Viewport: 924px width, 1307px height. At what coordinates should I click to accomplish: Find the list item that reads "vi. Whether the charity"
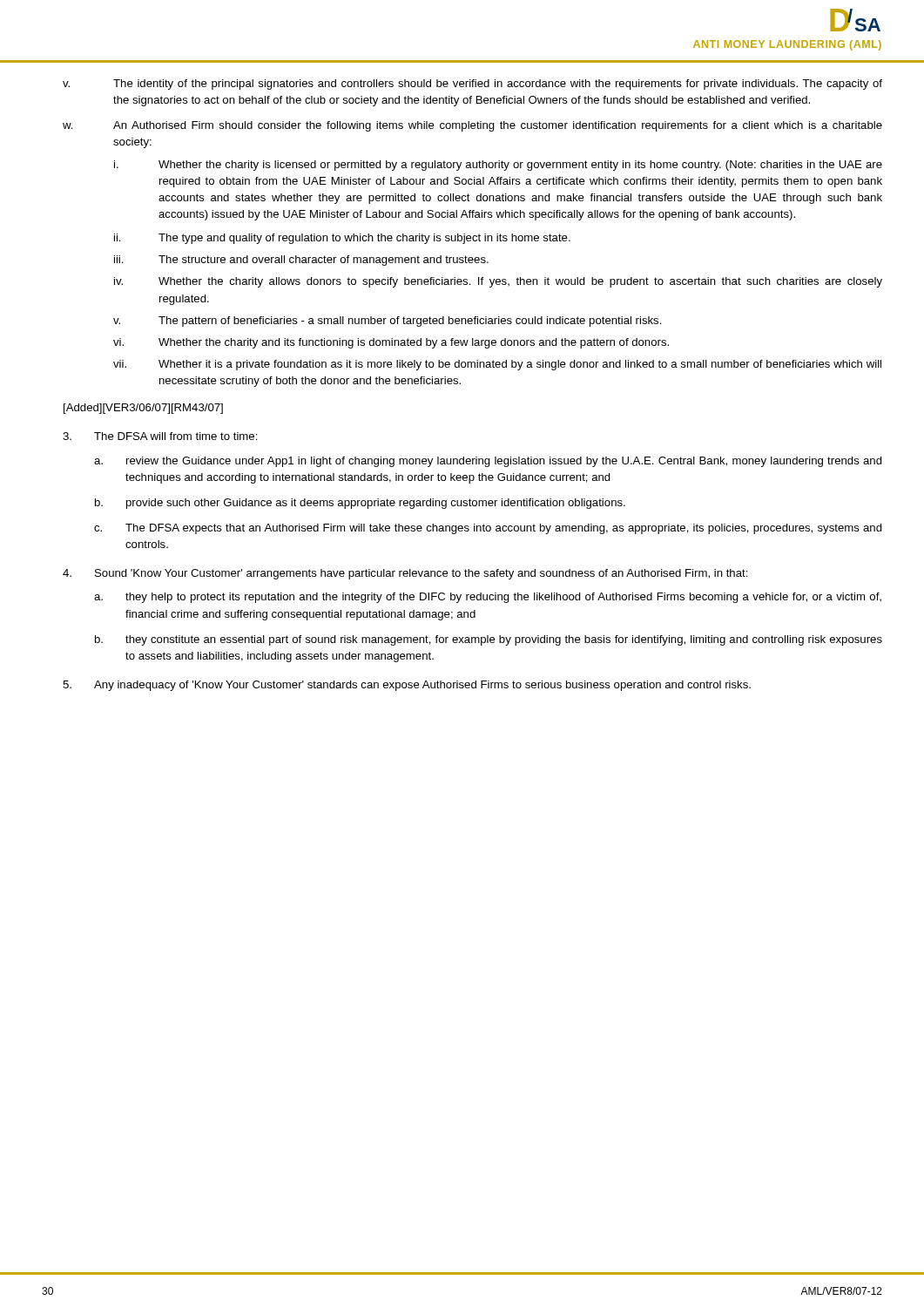(498, 342)
